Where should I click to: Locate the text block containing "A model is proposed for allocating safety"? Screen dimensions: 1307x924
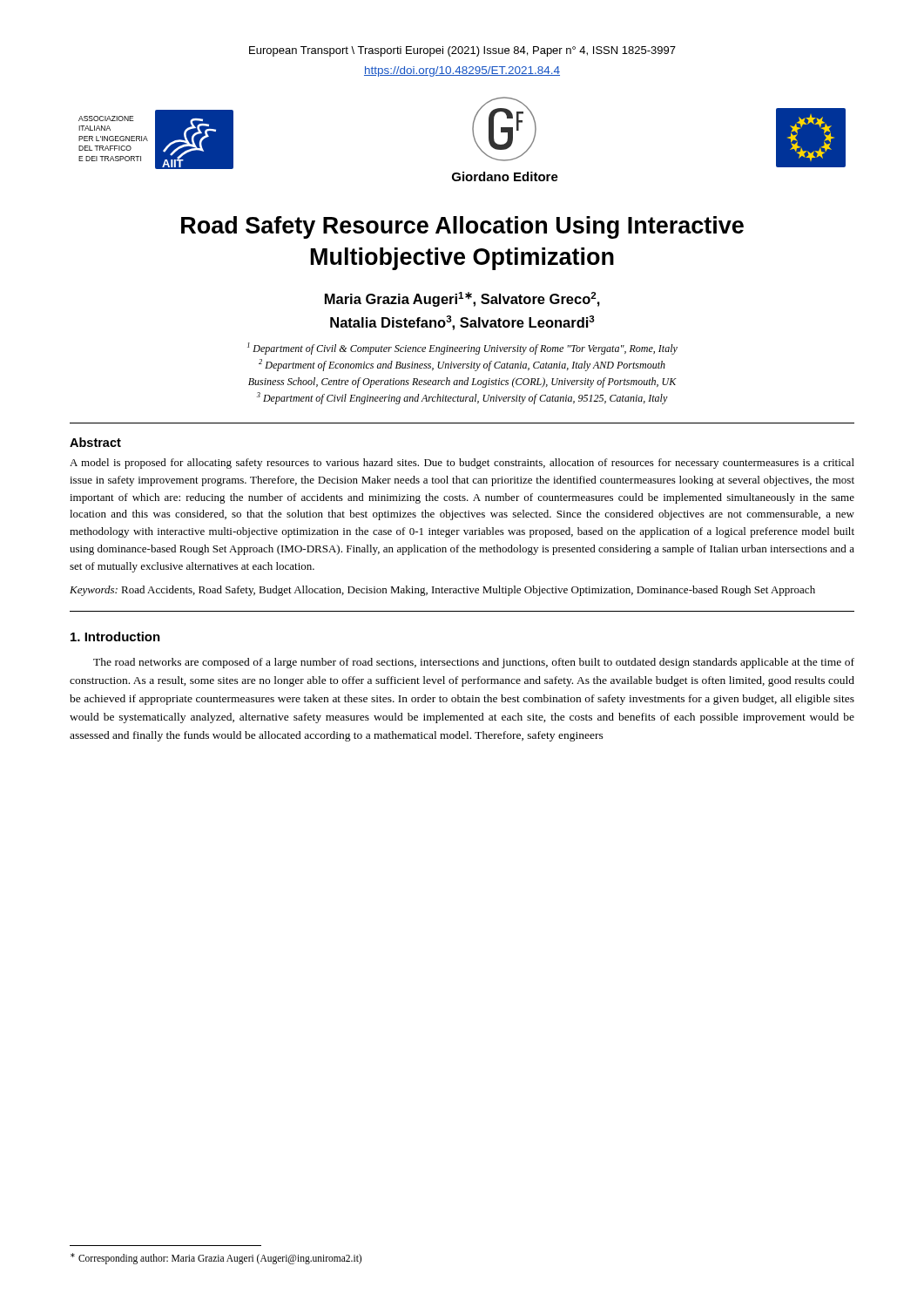[462, 514]
